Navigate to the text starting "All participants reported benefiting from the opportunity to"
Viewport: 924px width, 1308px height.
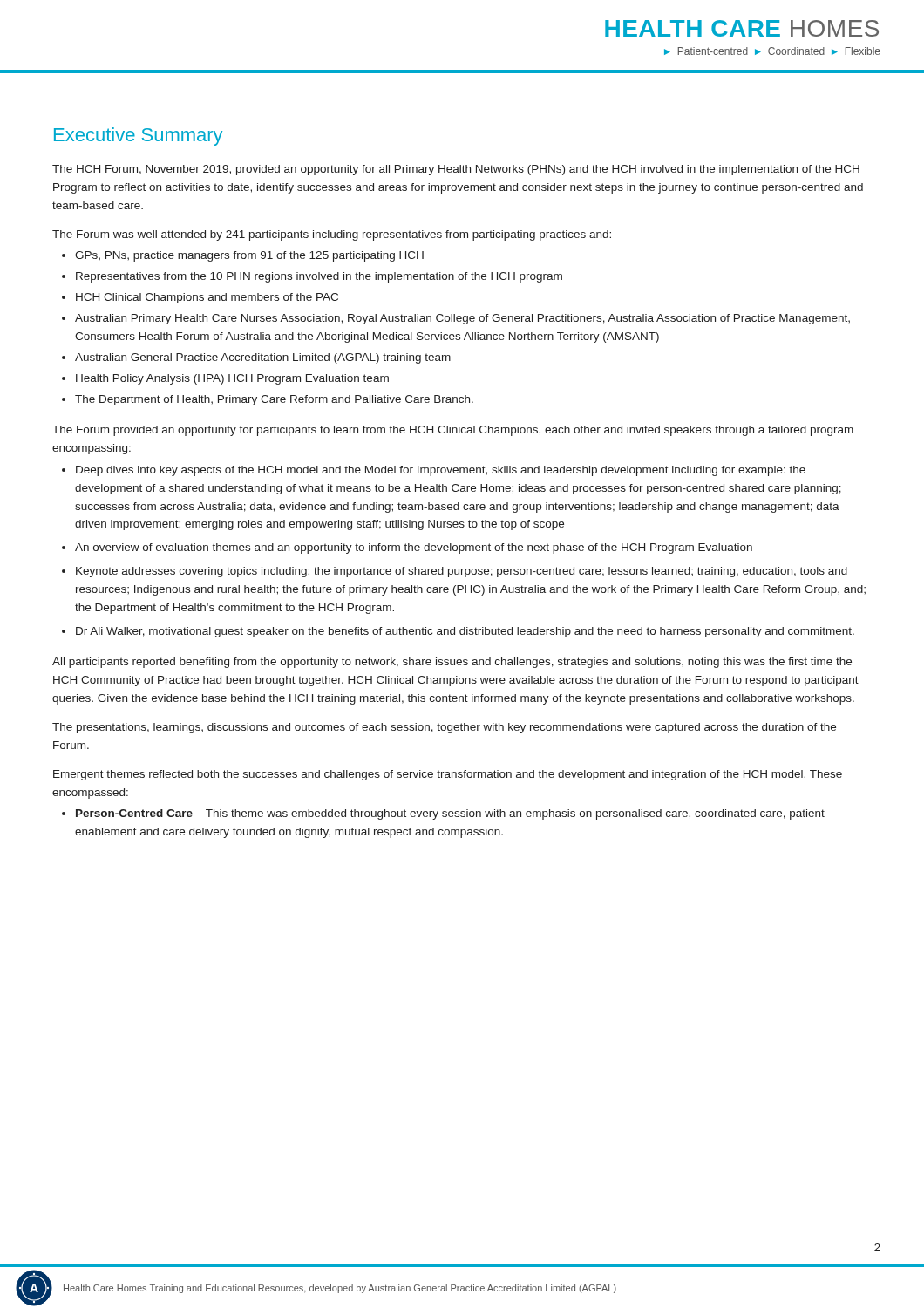[x=462, y=680]
